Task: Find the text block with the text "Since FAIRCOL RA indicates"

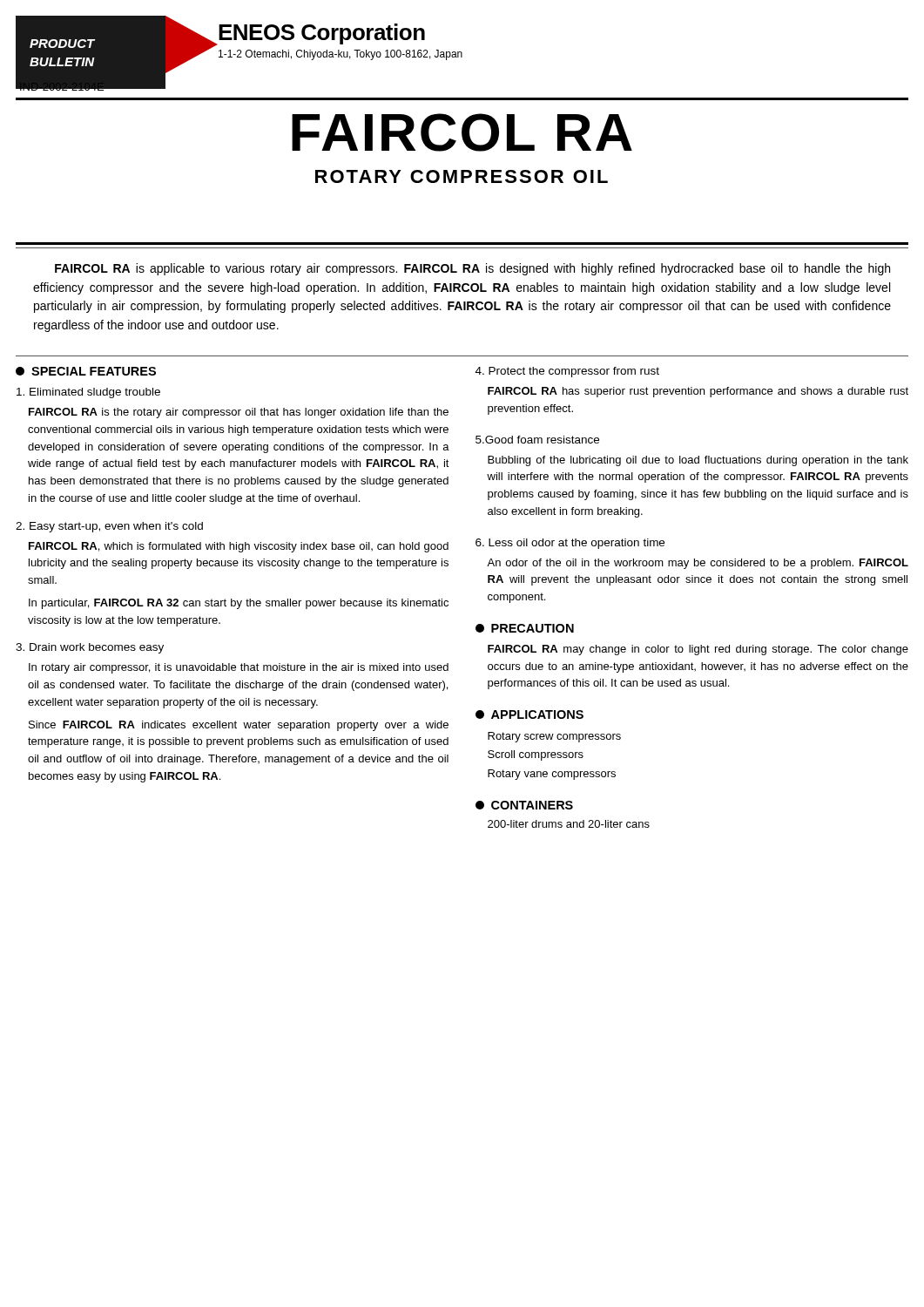Action: [x=238, y=750]
